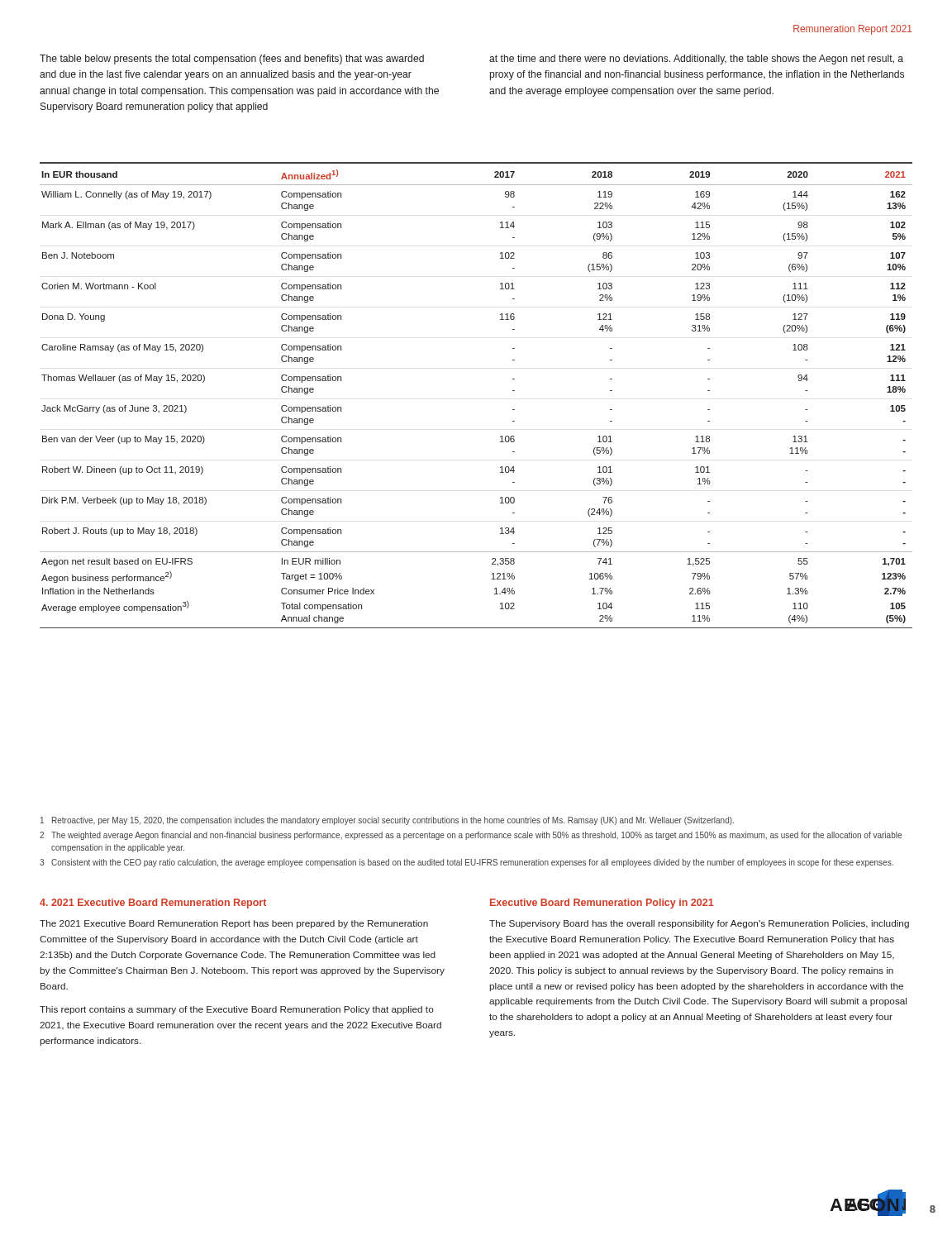Select the element starting "The Supervisory Board has the"
The height and width of the screenshot is (1240, 952).
700,978
